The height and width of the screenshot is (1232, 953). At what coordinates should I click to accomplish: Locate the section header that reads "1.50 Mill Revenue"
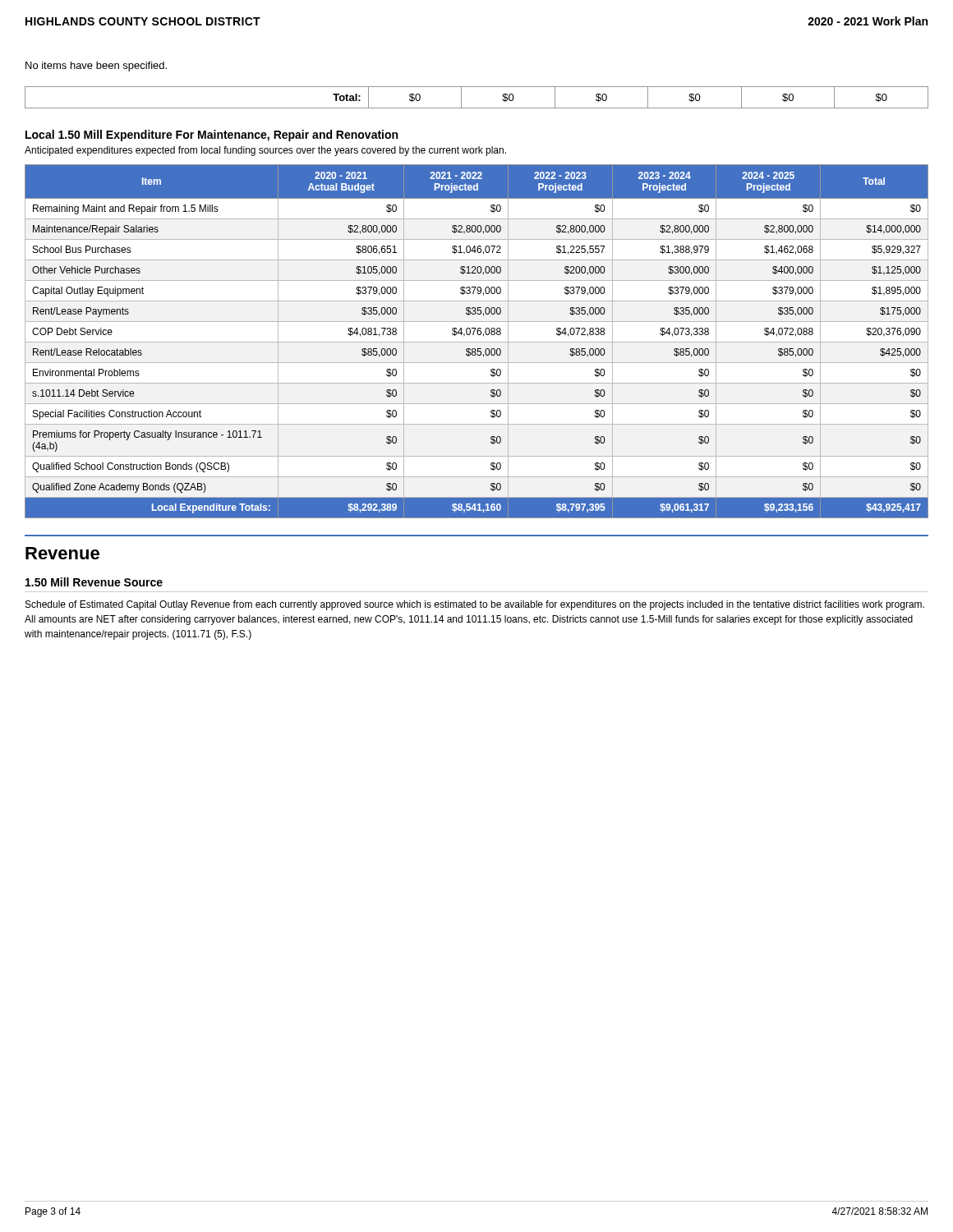(x=94, y=582)
